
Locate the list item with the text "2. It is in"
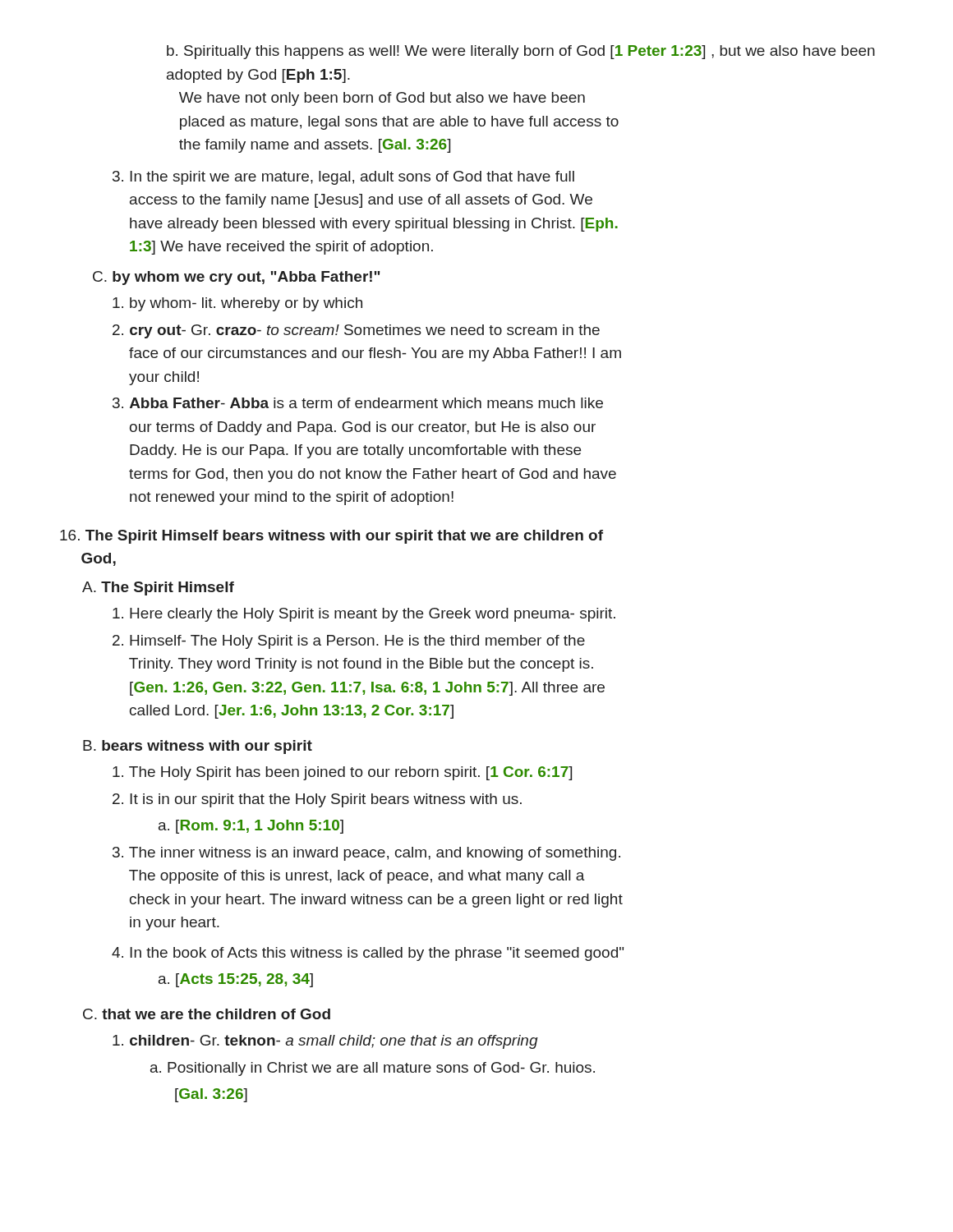point(317,798)
